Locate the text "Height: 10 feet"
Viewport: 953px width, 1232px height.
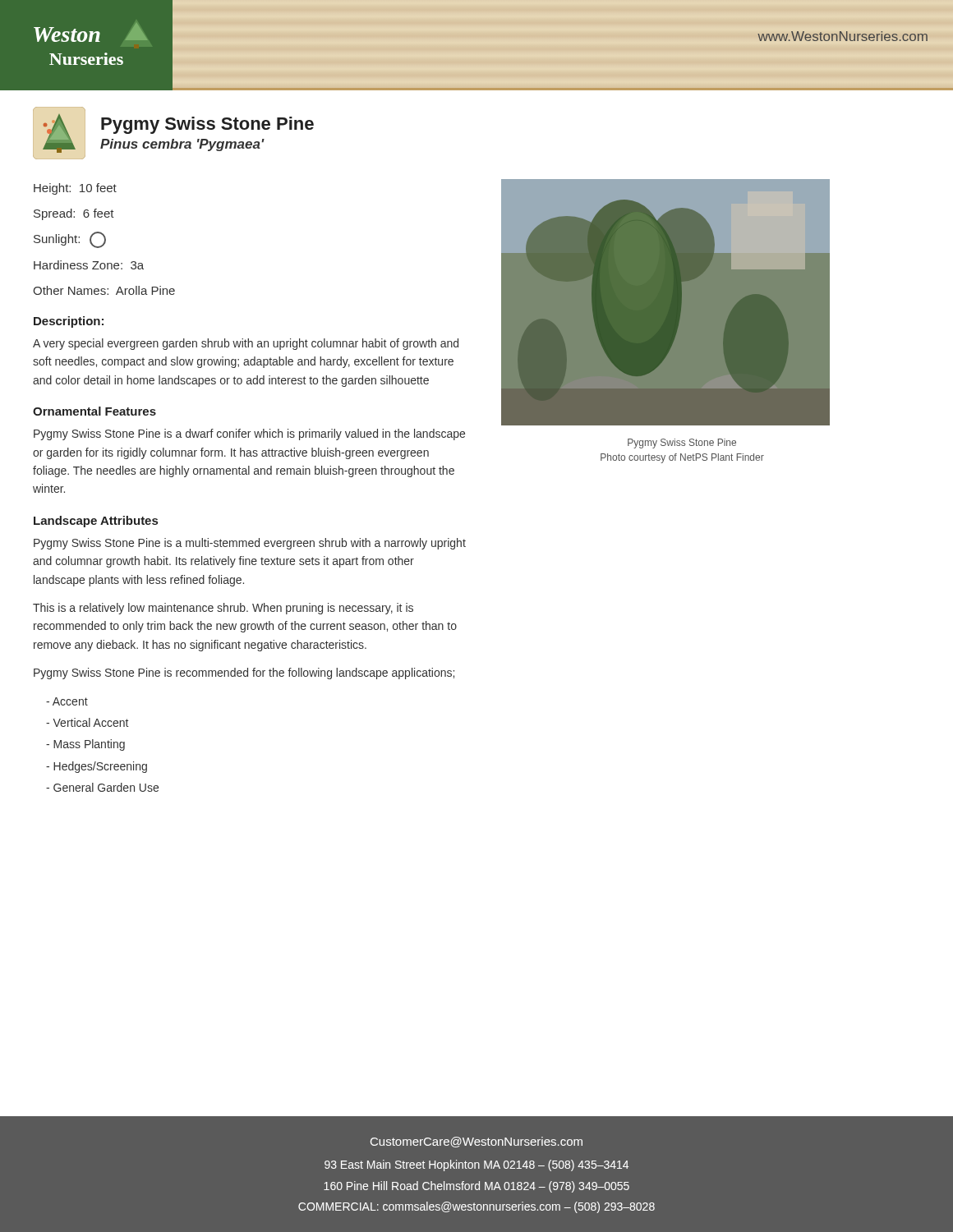75,188
